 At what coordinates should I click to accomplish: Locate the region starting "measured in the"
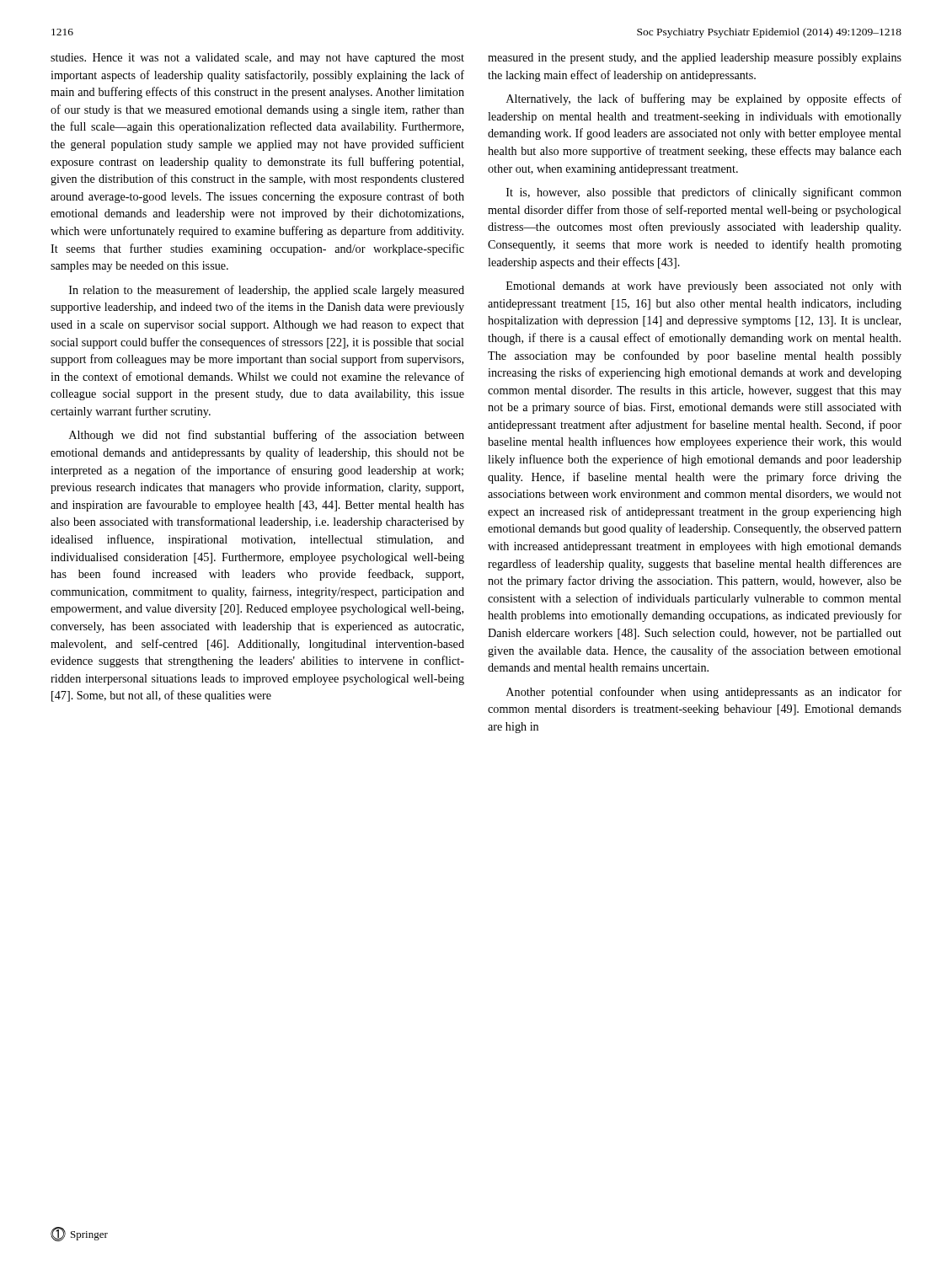tap(695, 66)
